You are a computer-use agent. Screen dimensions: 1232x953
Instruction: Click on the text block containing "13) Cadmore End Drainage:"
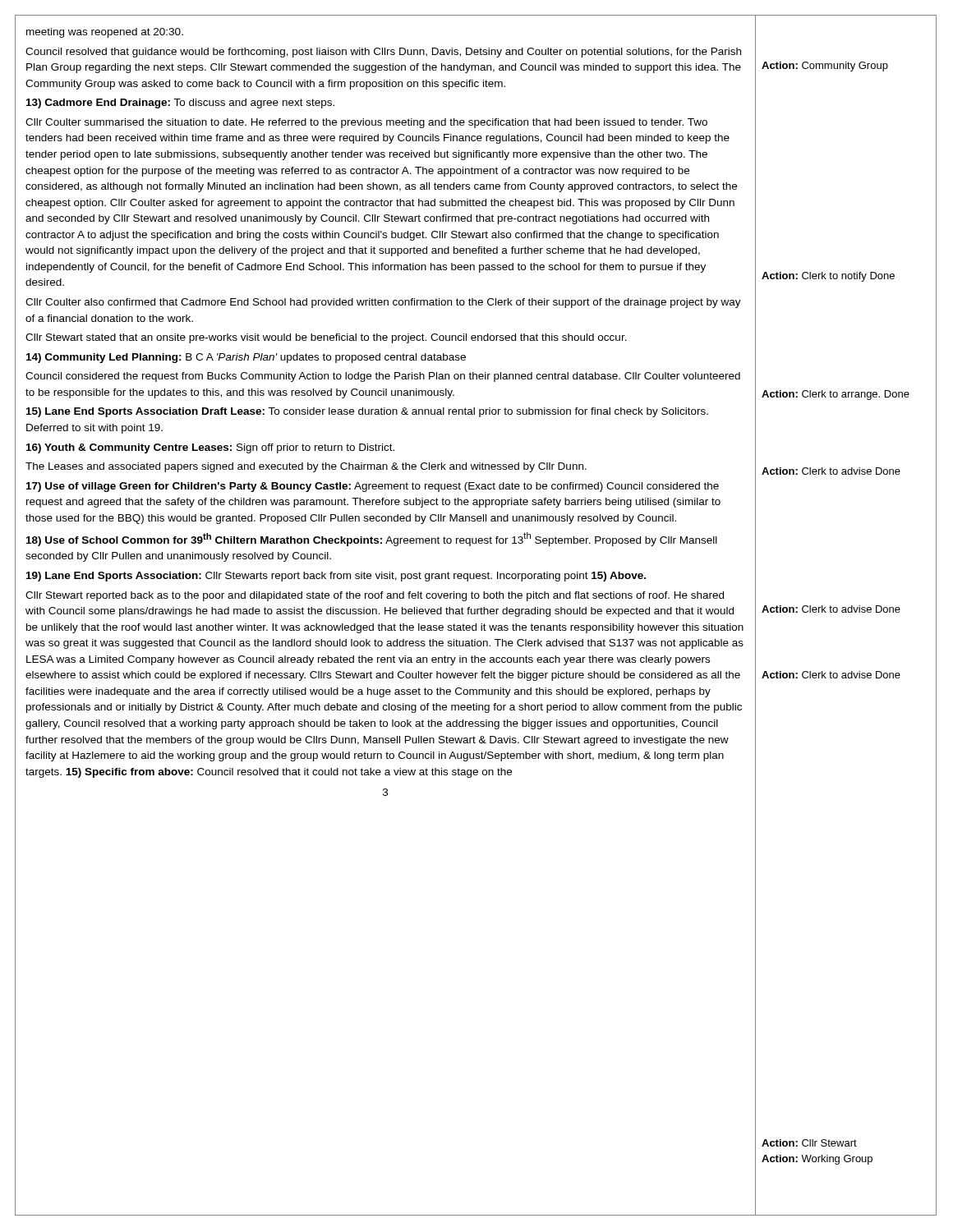pyautogui.click(x=385, y=220)
